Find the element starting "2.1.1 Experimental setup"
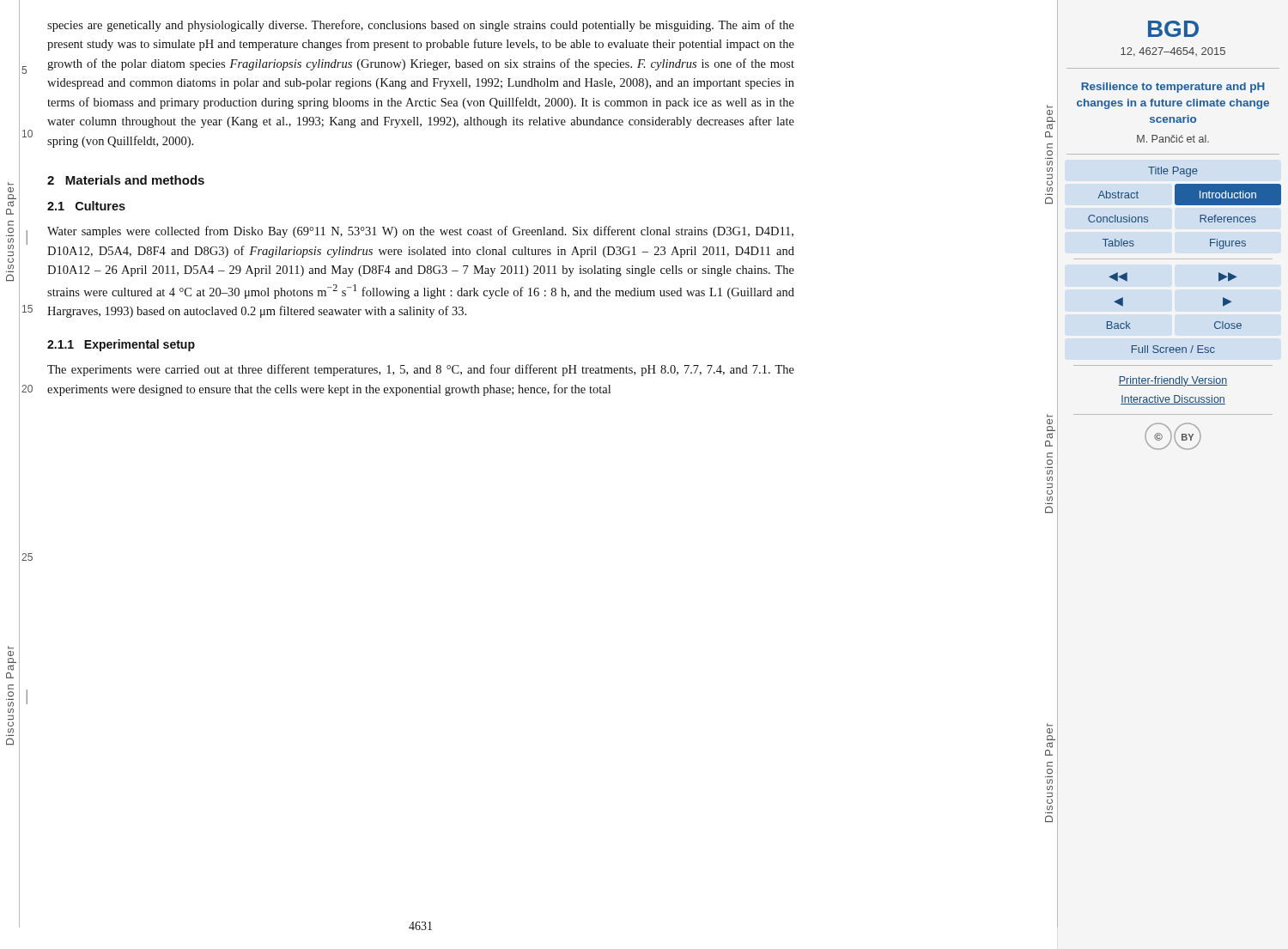This screenshot has width=1288, height=949. tap(121, 345)
